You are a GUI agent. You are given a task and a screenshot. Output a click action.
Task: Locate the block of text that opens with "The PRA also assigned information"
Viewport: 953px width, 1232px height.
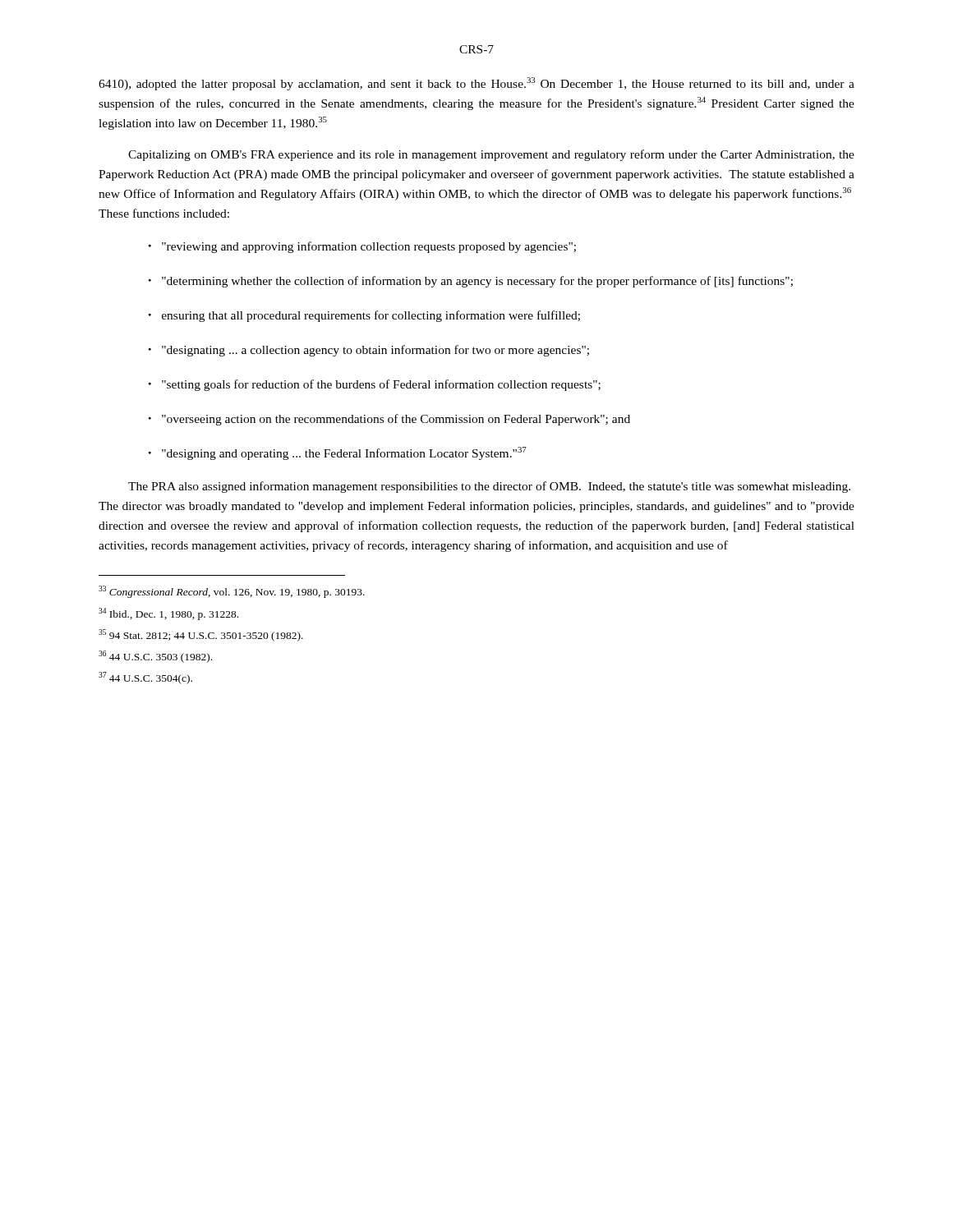click(x=476, y=516)
